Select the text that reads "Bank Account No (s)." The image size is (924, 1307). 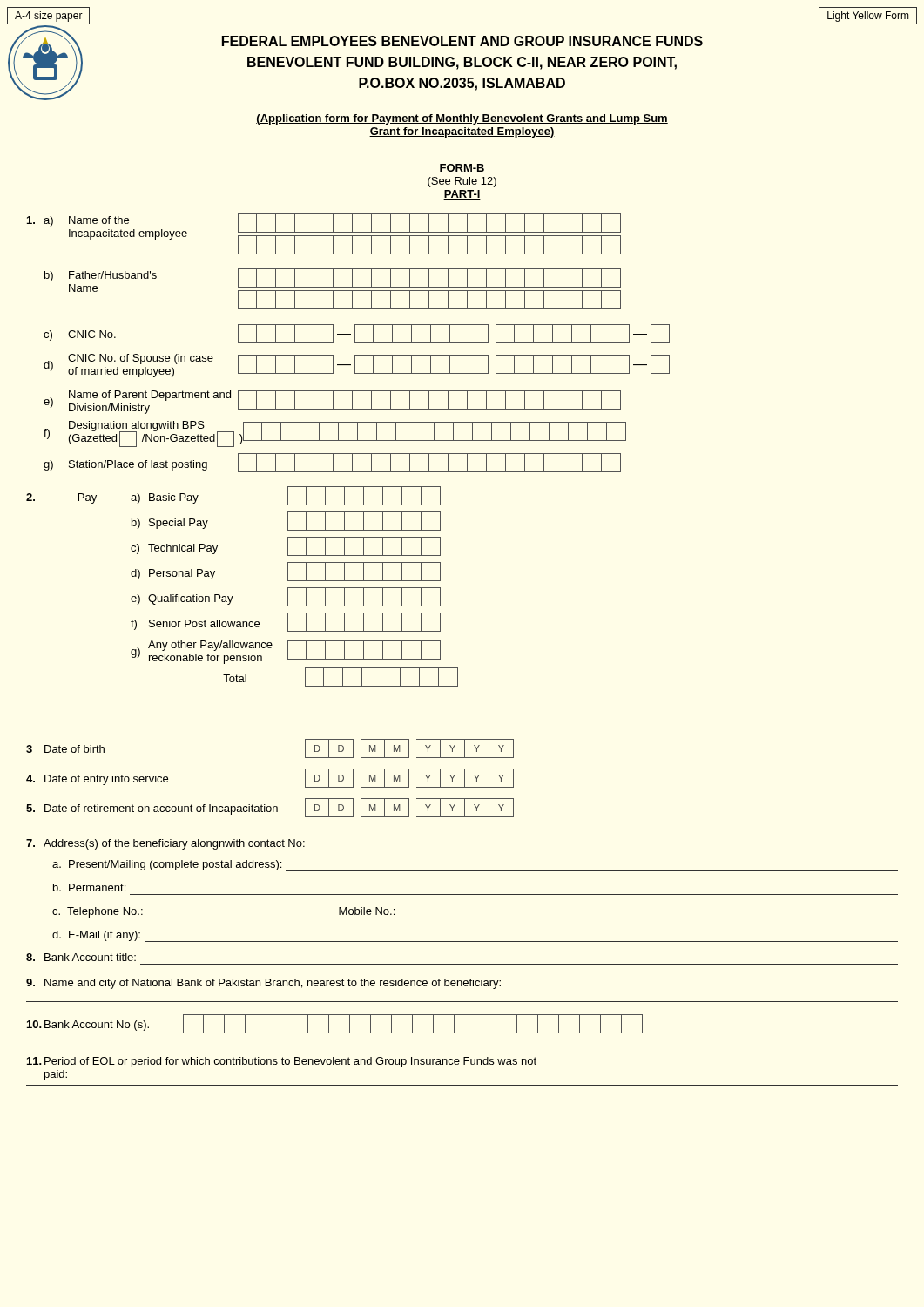click(x=462, y=1024)
